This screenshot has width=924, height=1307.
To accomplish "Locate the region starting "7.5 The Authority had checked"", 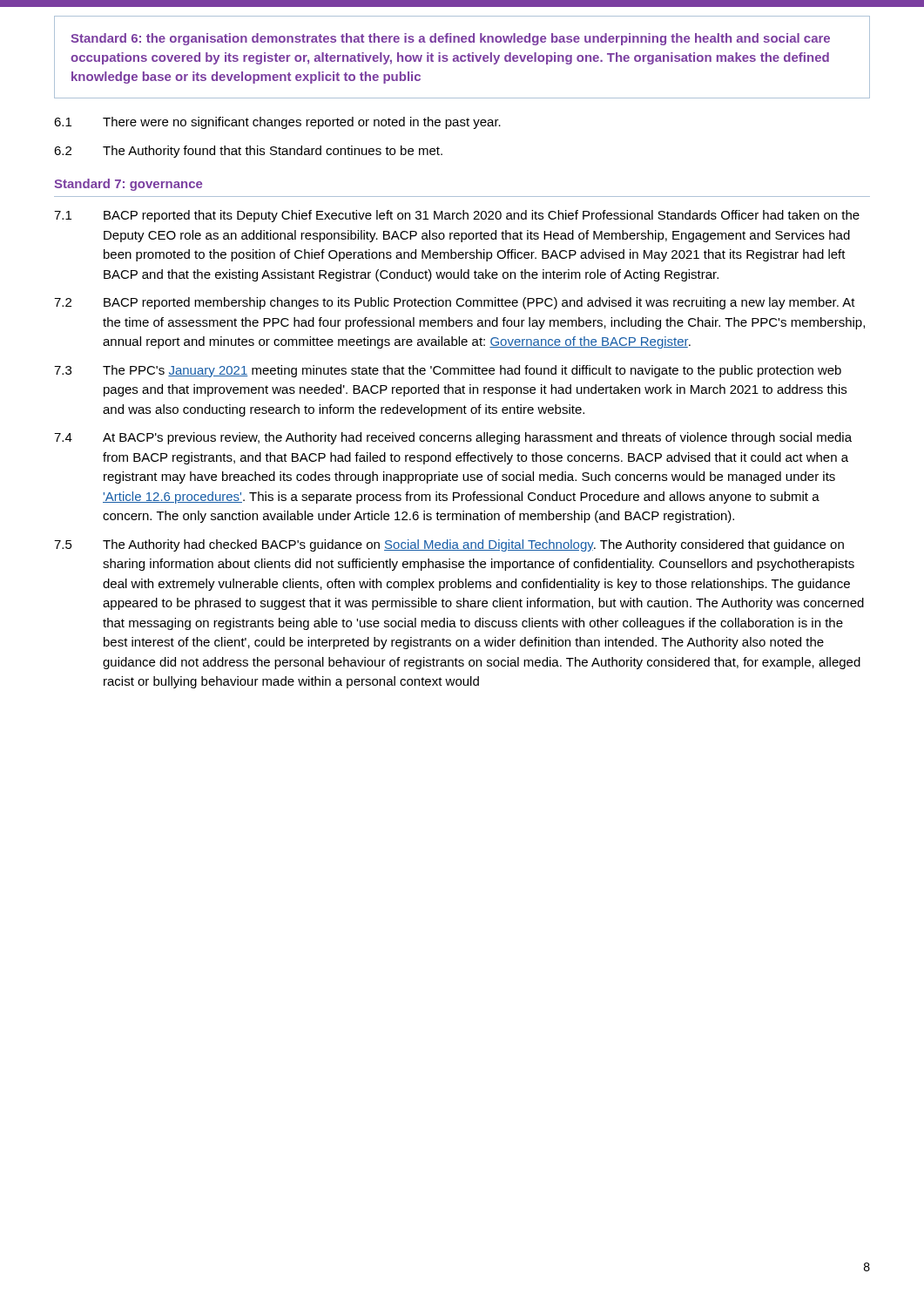I will pyautogui.click(x=462, y=613).
